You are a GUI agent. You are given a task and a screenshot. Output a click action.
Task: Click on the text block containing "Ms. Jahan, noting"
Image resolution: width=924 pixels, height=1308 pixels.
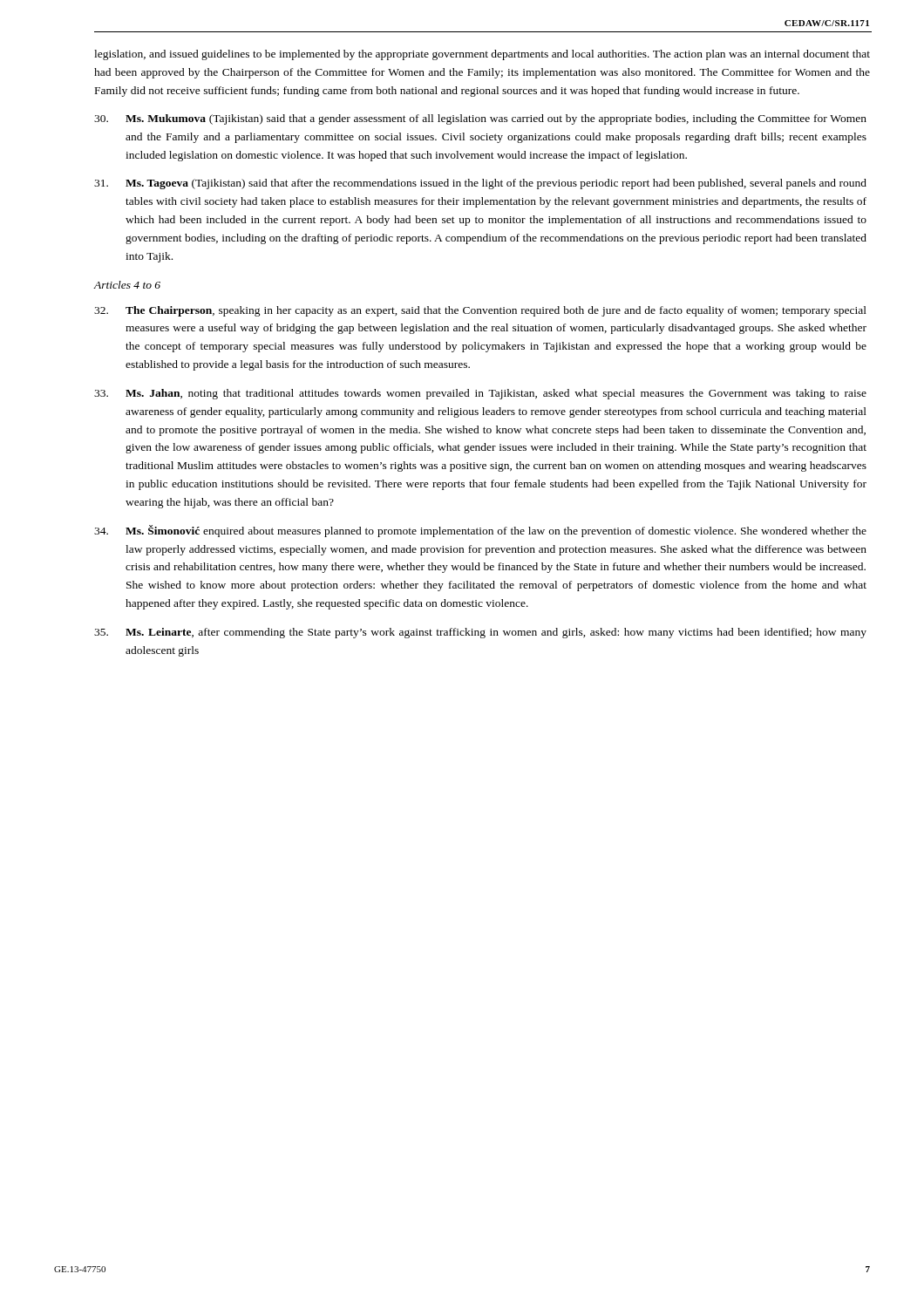[480, 448]
